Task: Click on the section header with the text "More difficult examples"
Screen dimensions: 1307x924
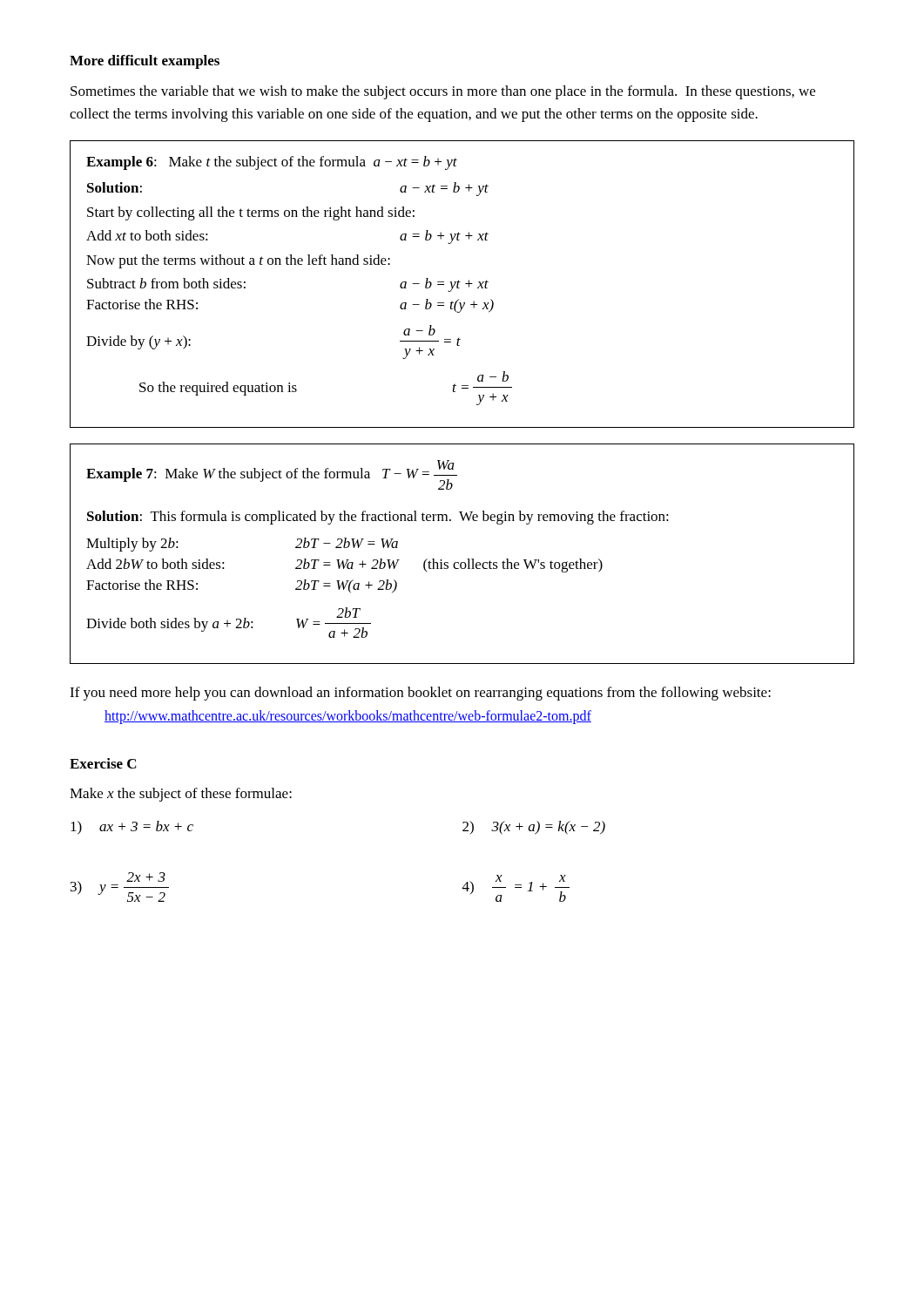Action: tap(145, 61)
